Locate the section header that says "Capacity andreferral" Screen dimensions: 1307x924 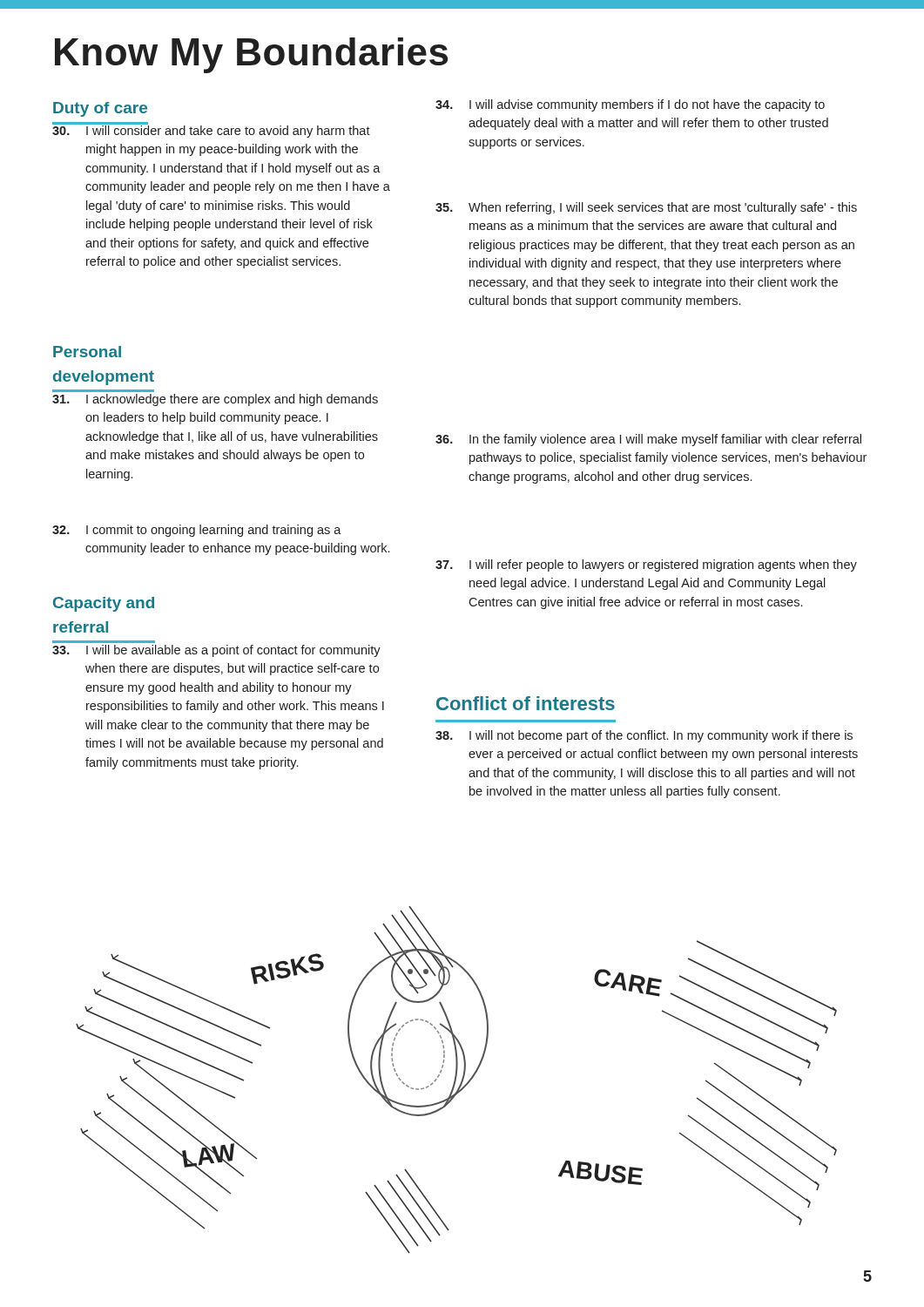pos(104,617)
